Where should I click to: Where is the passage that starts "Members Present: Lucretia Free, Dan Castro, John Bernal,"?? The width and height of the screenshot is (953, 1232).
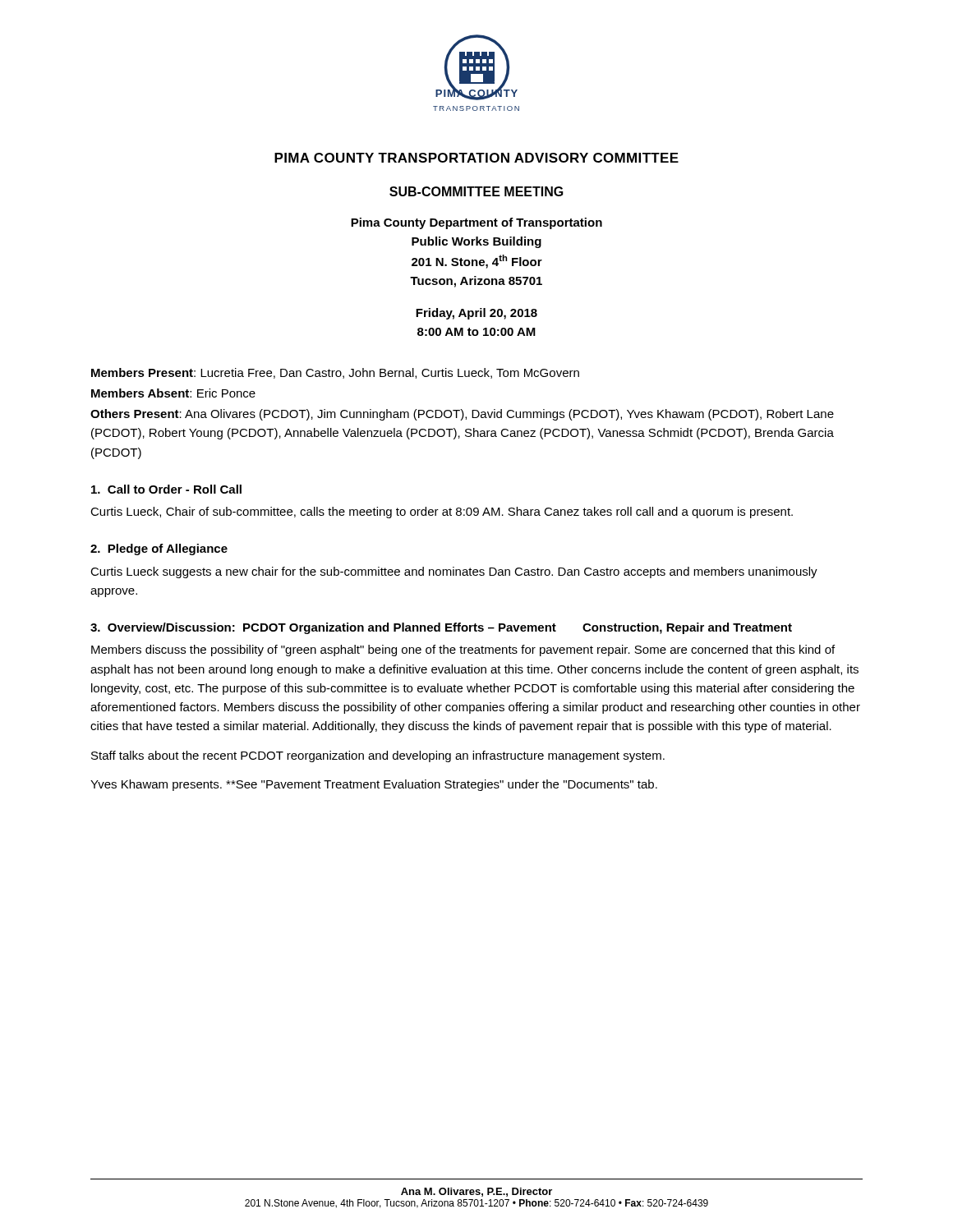(x=476, y=412)
